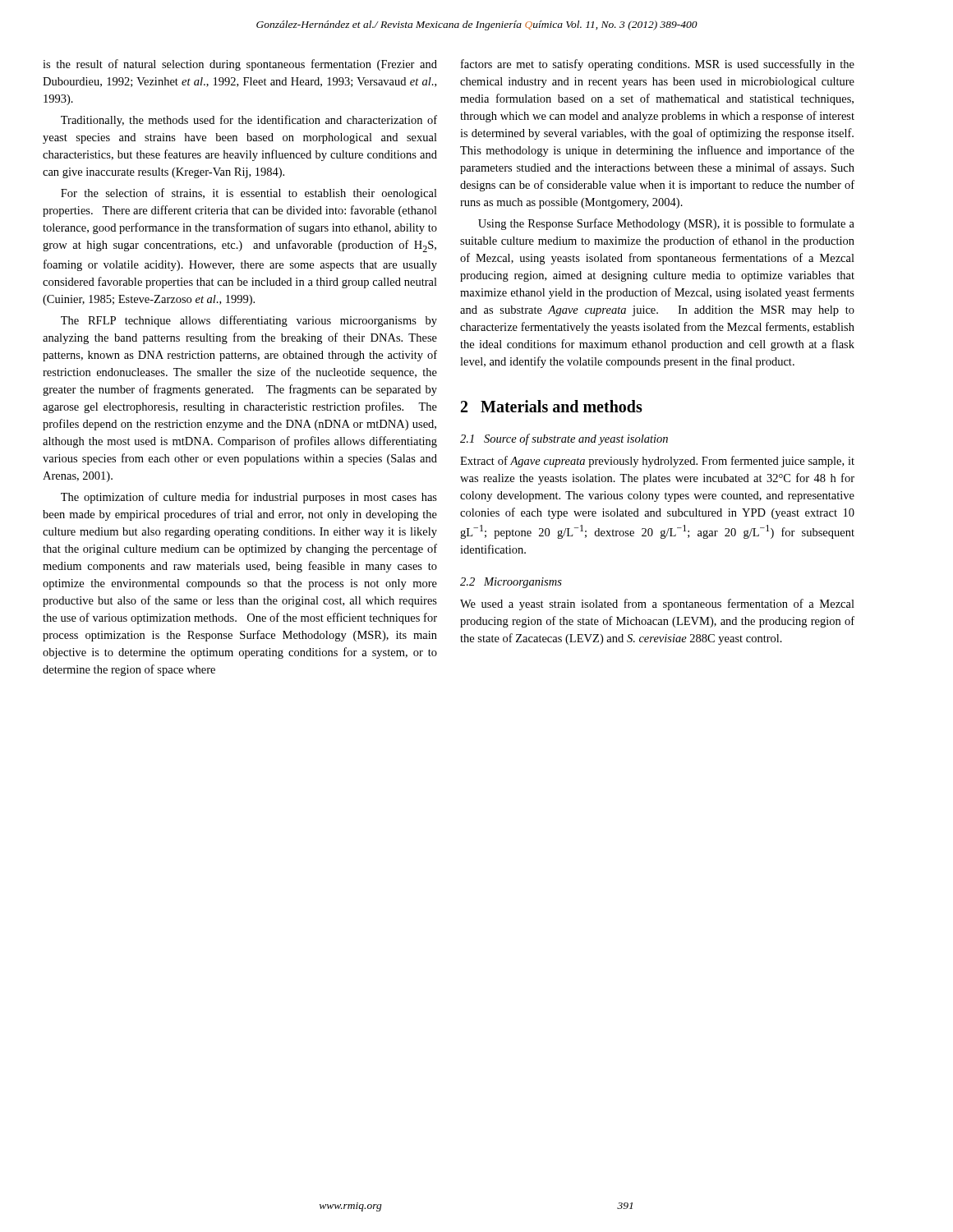The image size is (953, 1232).
Task: Select the text block starting "factors are met to satisfy operating conditions. MSR"
Action: pyautogui.click(x=657, y=213)
